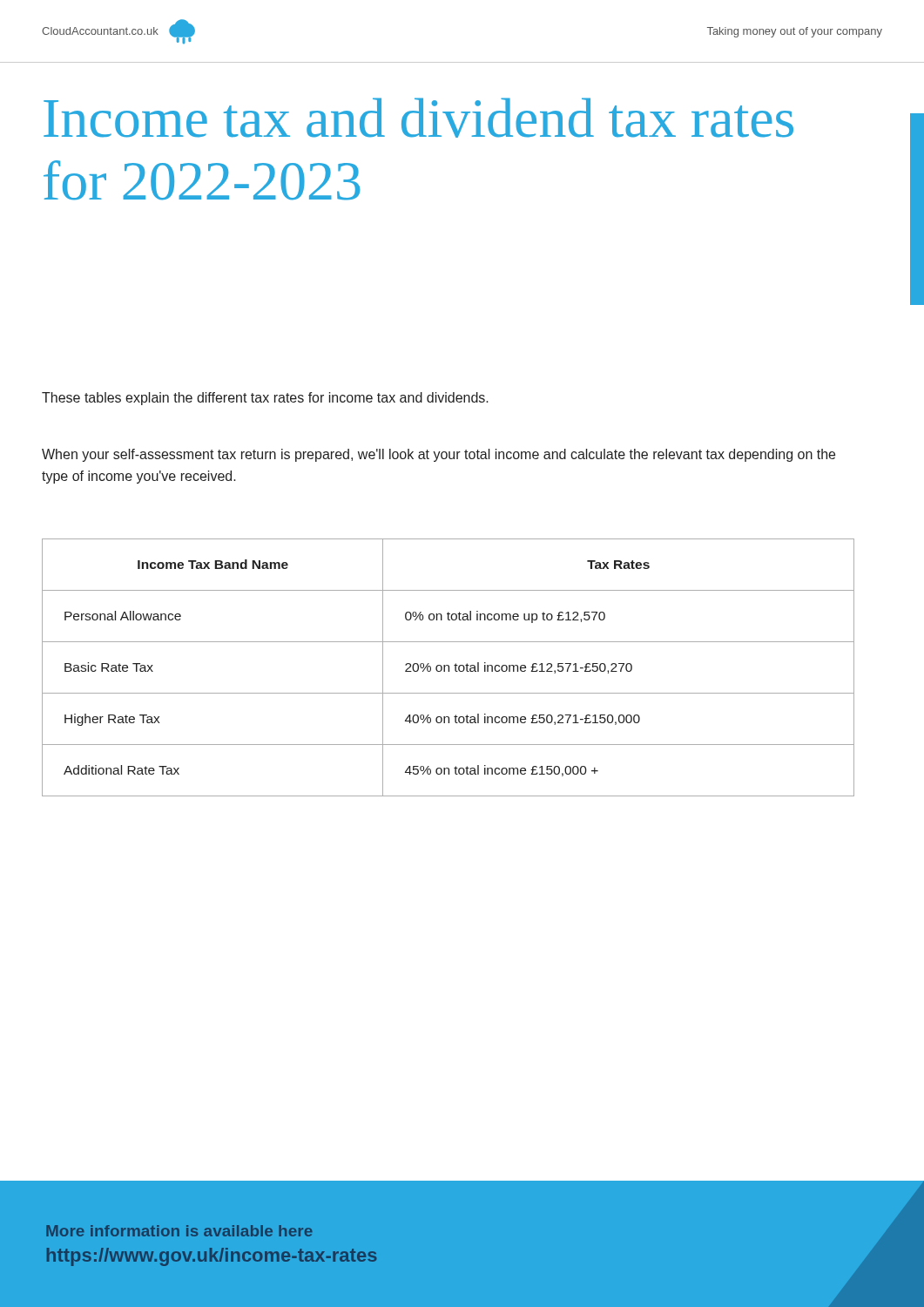Locate the text block that says "These tables explain the different tax rates for"

coord(266,398)
